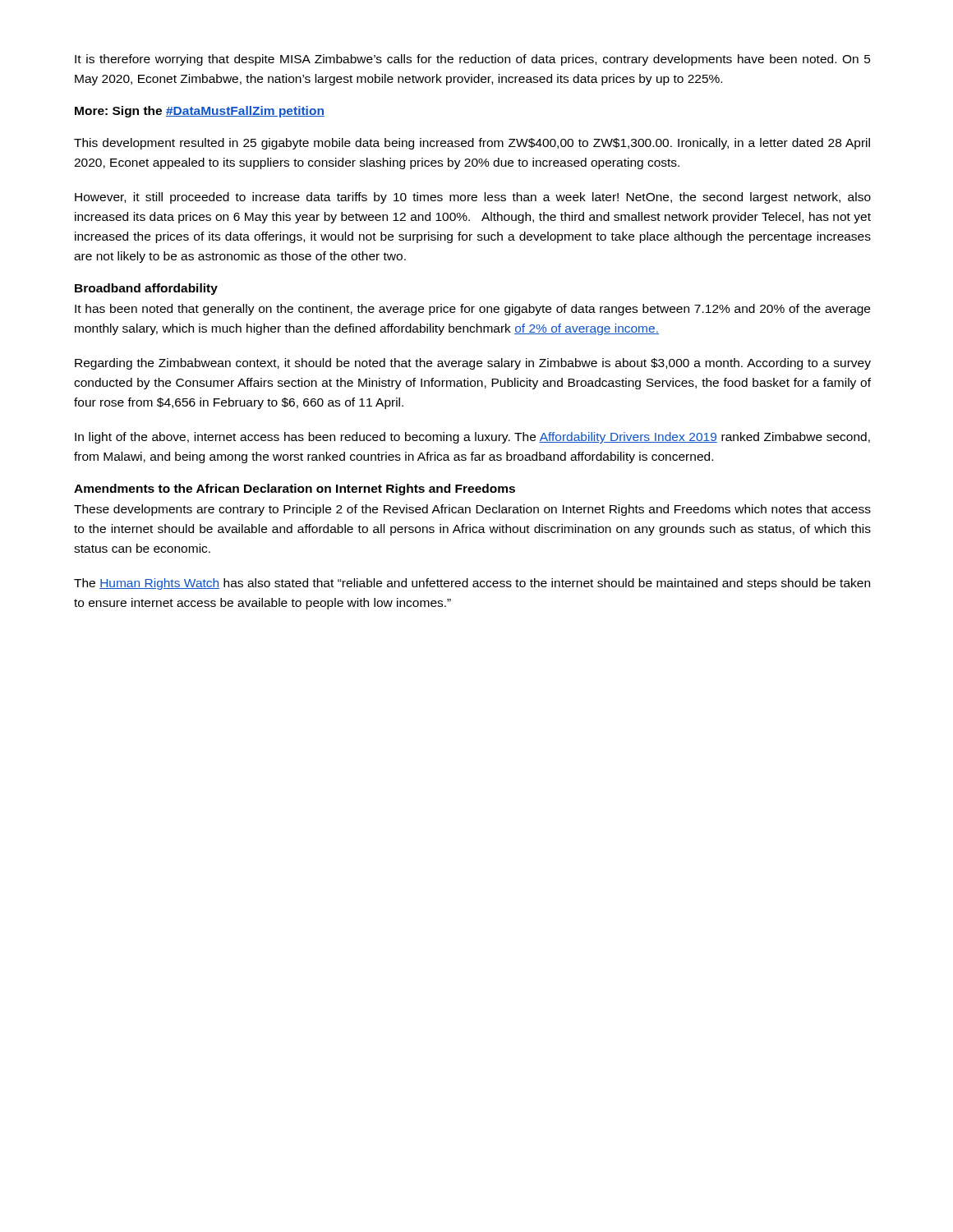The height and width of the screenshot is (1232, 953).
Task: Locate the text starting "The Human Rights"
Action: (x=472, y=593)
